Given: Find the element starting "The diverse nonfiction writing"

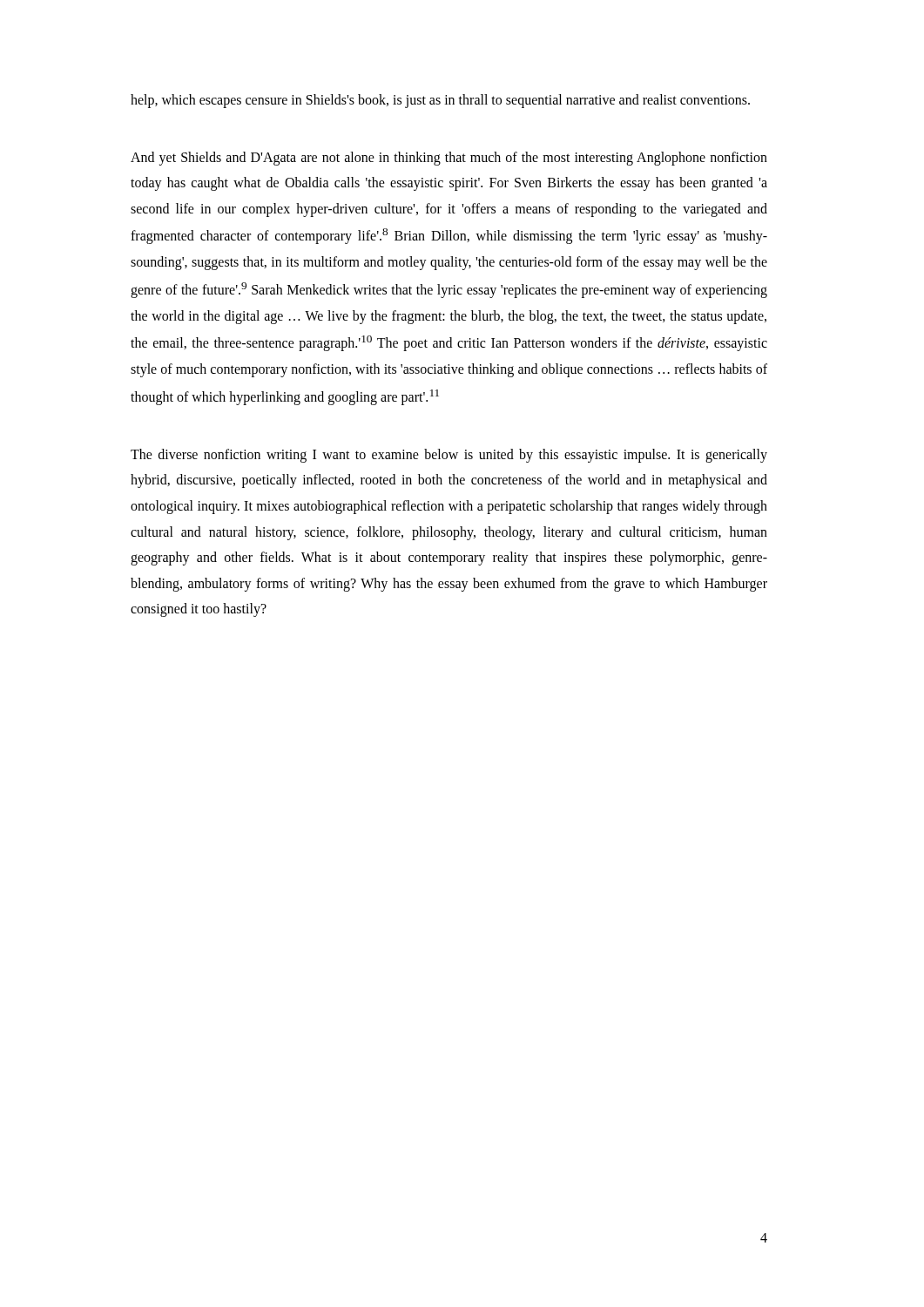Looking at the screenshot, I should click(449, 532).
